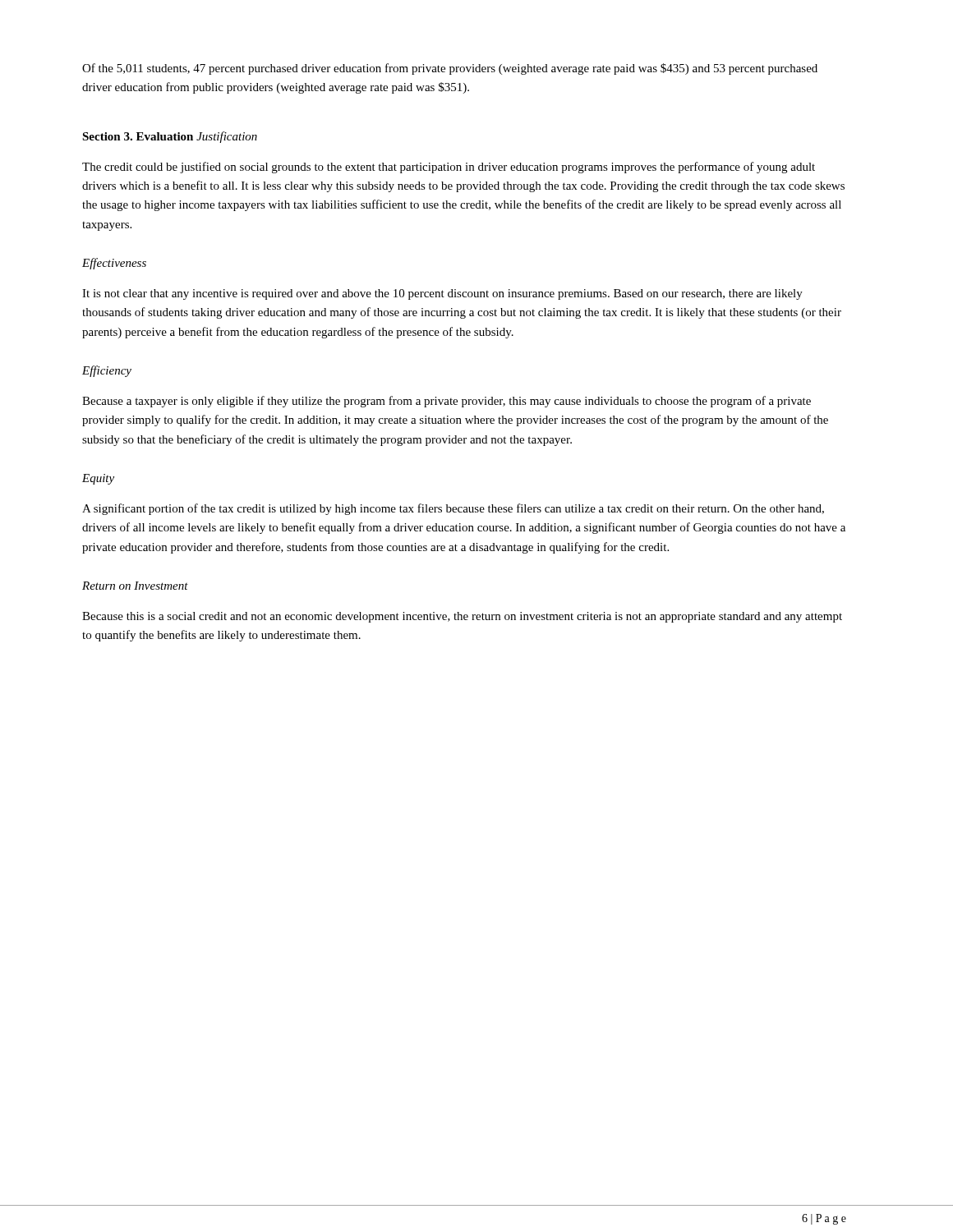This screenshot has height=1232, width=953.
Task: Navigate to the block starting "Of the 5,011 students, 47 percent purchased driver"
Action: click(450, 78)
